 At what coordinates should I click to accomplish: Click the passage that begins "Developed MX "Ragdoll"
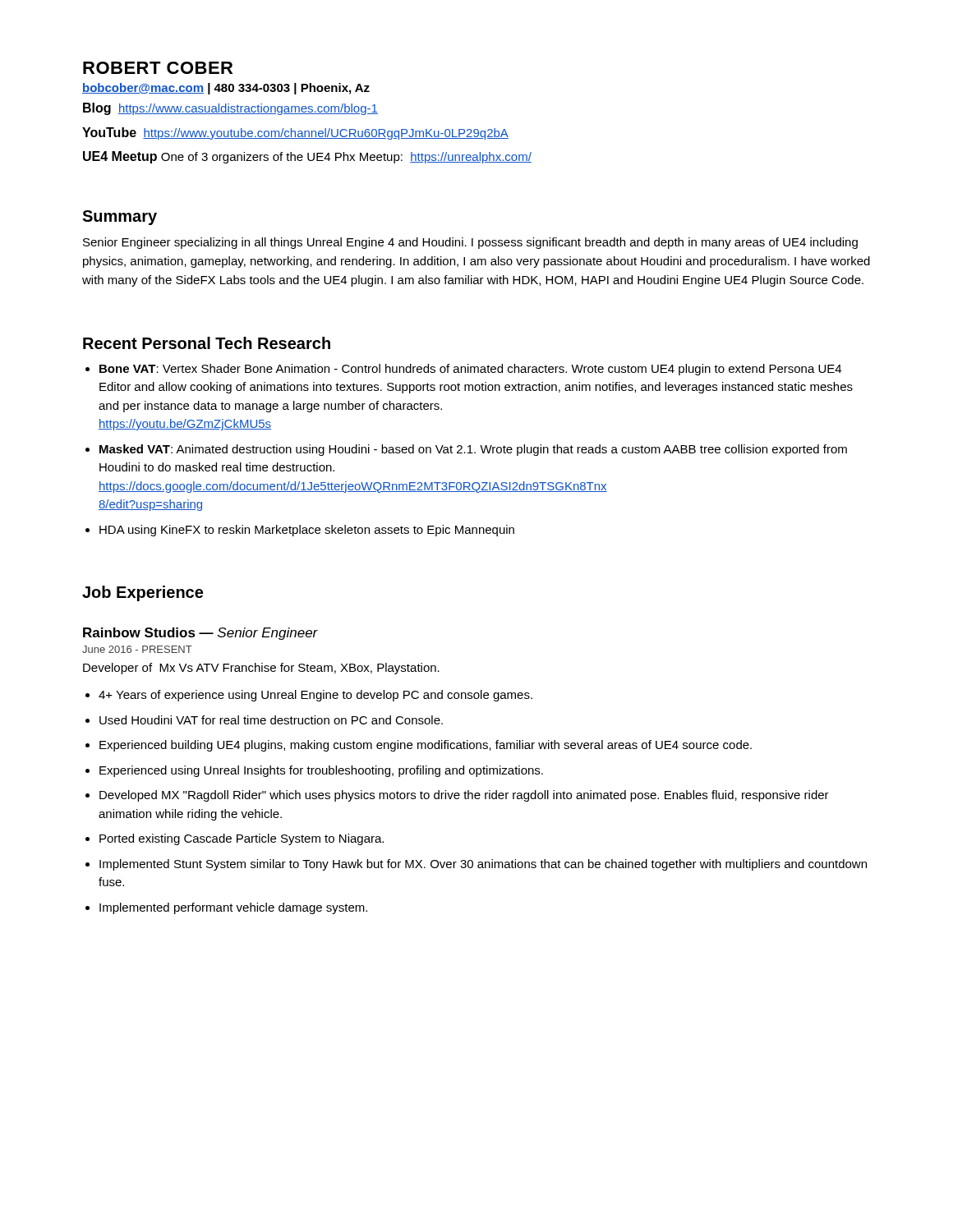pyautogui.click(x=464, y=804)
